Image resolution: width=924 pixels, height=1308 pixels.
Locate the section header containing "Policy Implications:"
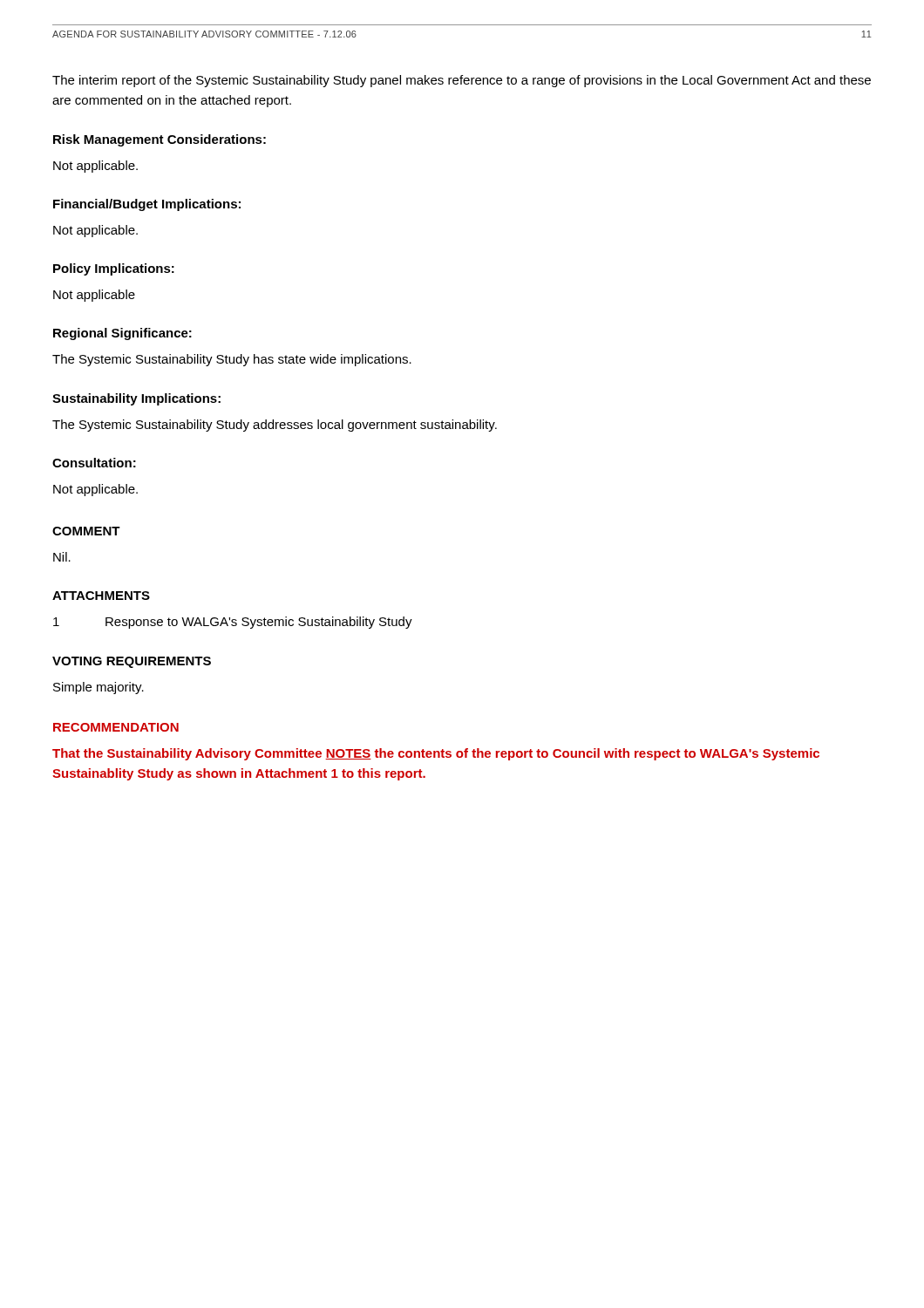114,268
